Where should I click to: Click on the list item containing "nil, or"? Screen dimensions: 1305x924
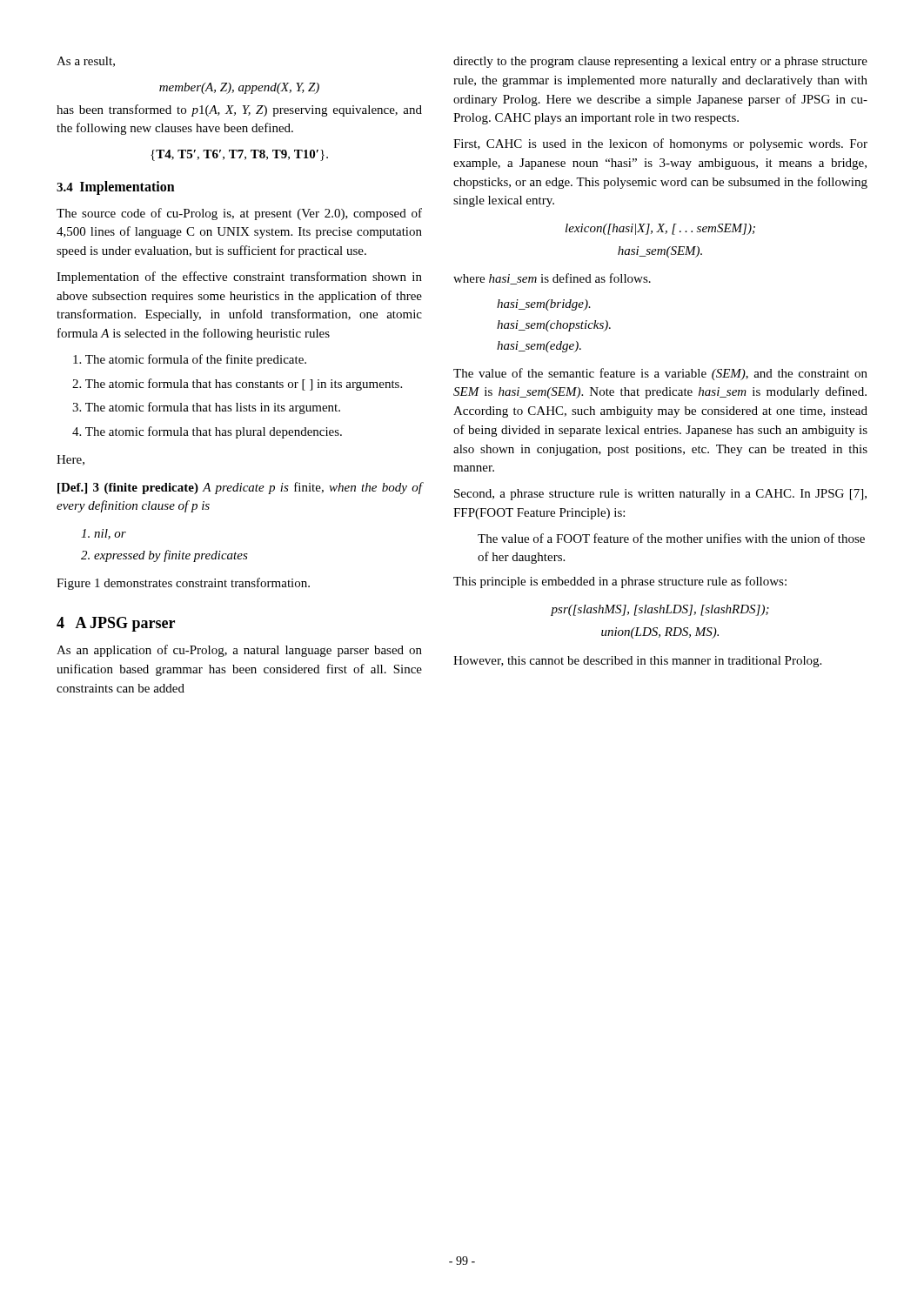(x=103, y=533)
